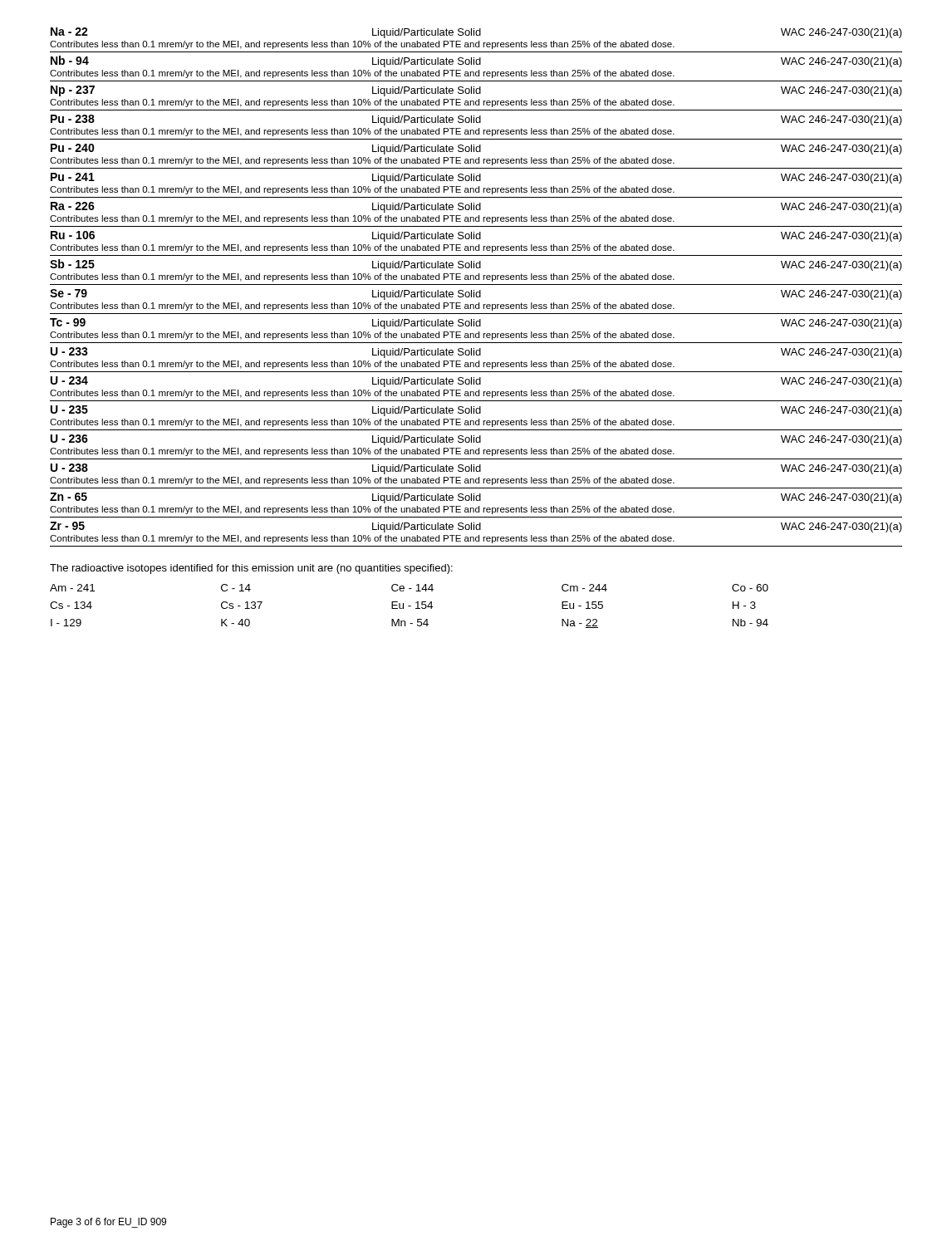The width and height of the screenshot is (952, 1246).
Task: Select the list item containing "Zn - 65 Liquid/Particulate Solid WAC 246-247-030(21)(a) Contributes"
Action: click(476, 504)
